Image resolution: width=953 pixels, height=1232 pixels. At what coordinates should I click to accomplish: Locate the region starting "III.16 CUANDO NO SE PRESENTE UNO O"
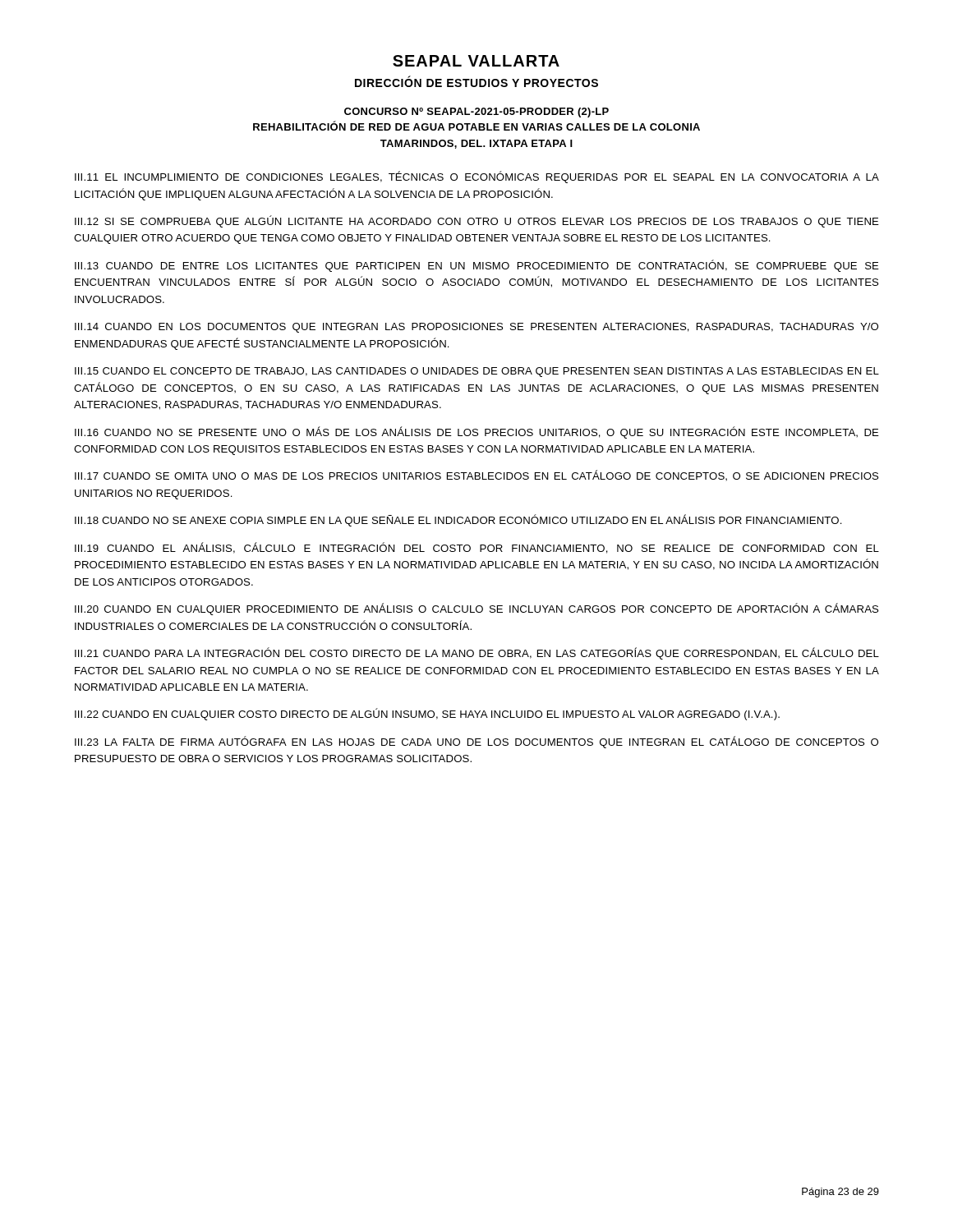(476, 440)
